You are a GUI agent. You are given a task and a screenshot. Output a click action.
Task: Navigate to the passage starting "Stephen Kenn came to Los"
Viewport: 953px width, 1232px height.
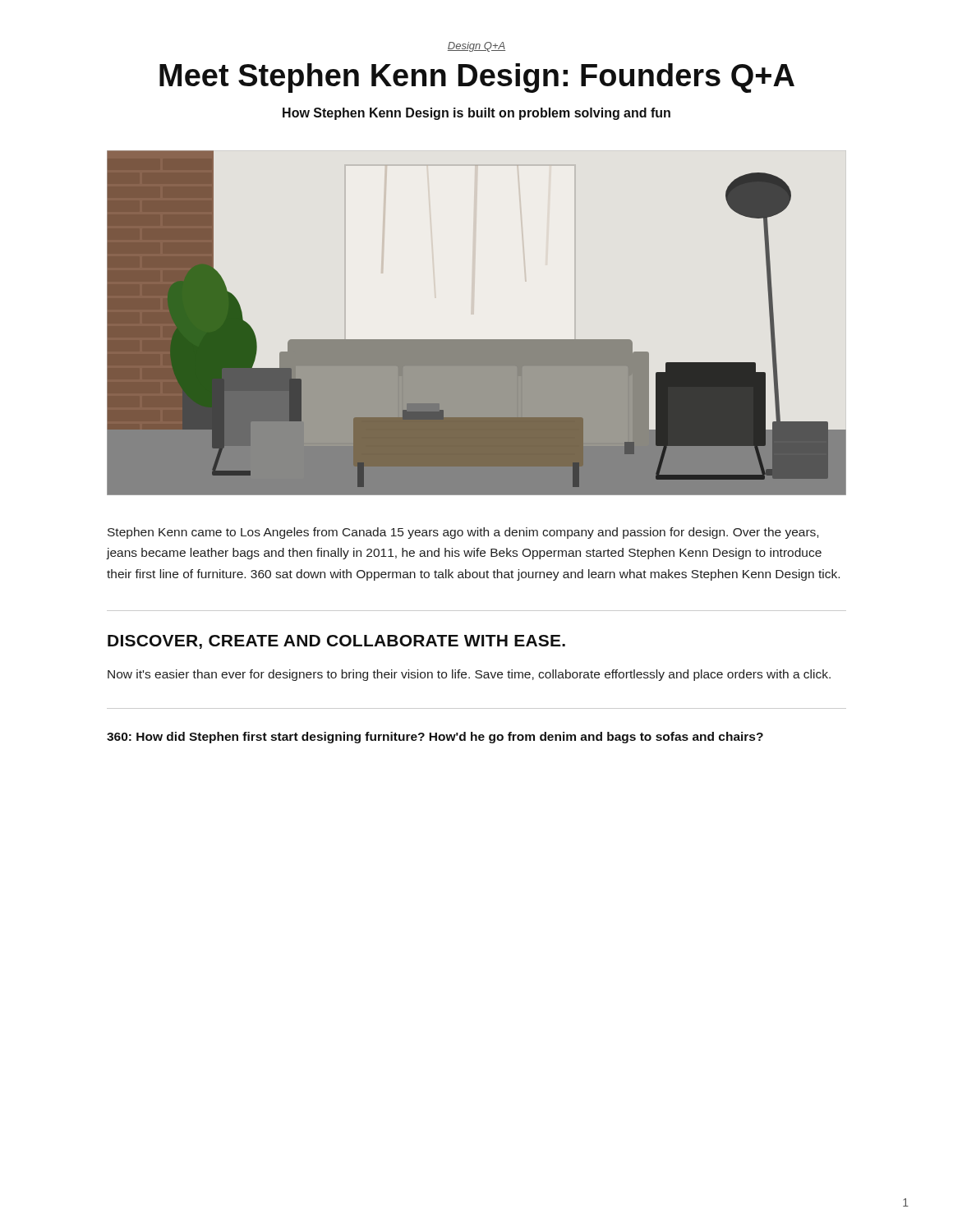(474, 553)
